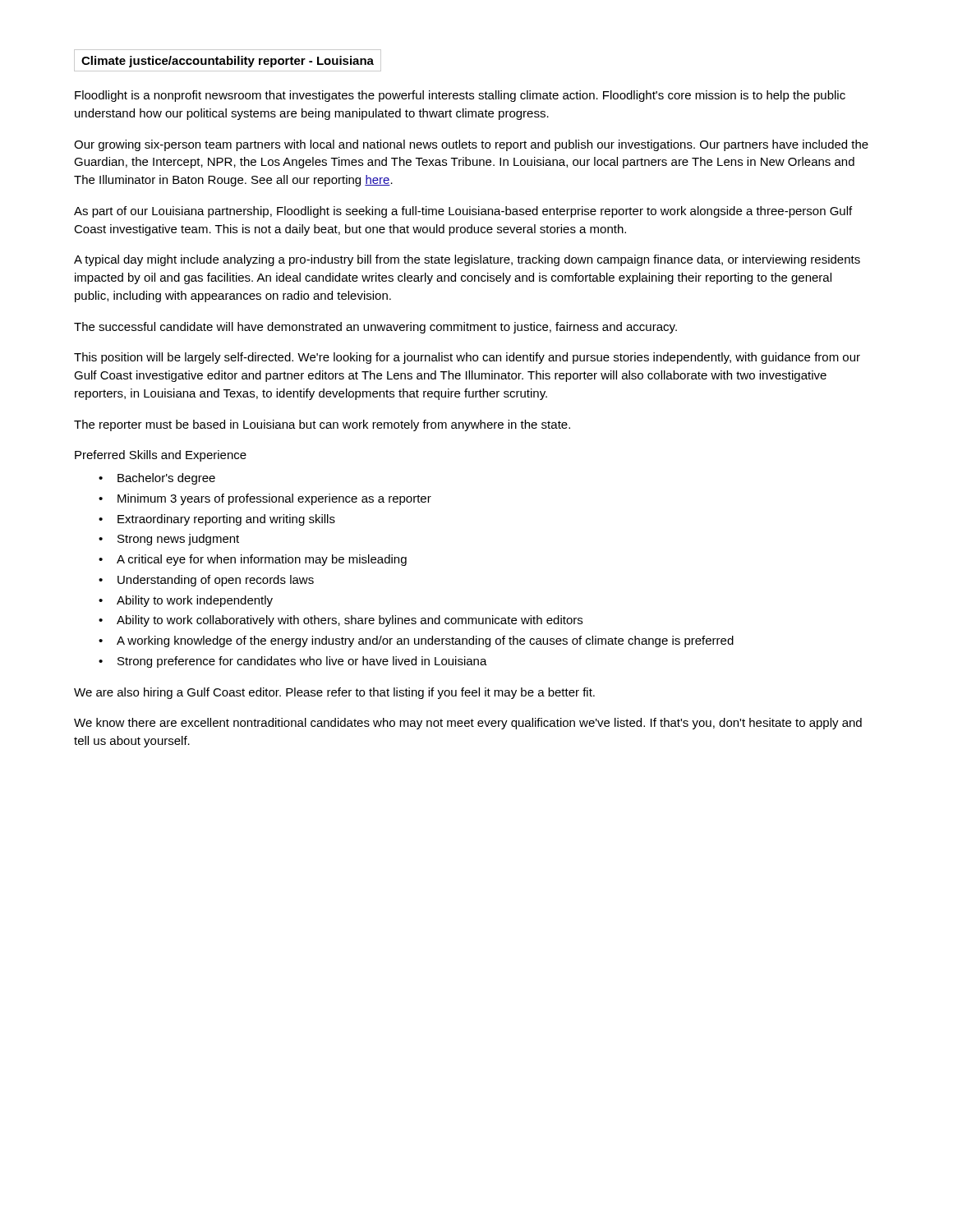The height and width of the screenshot is (1232, 953).
Task: Select the region starting "We know there are excellent nontraditional candidates"
Action: [x=468, y=732]
